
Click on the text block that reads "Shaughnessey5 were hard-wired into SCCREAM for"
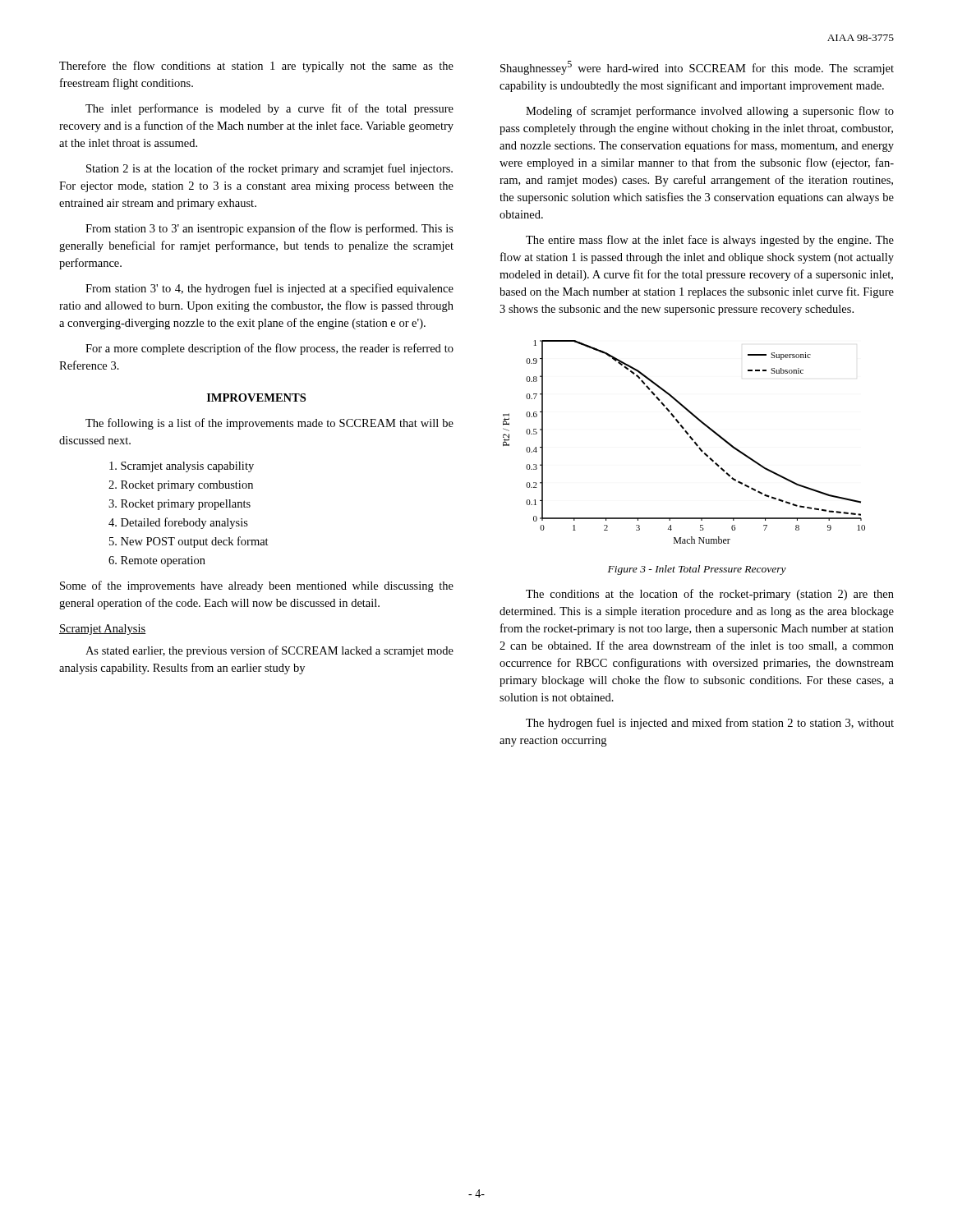[x=697, y=75]
